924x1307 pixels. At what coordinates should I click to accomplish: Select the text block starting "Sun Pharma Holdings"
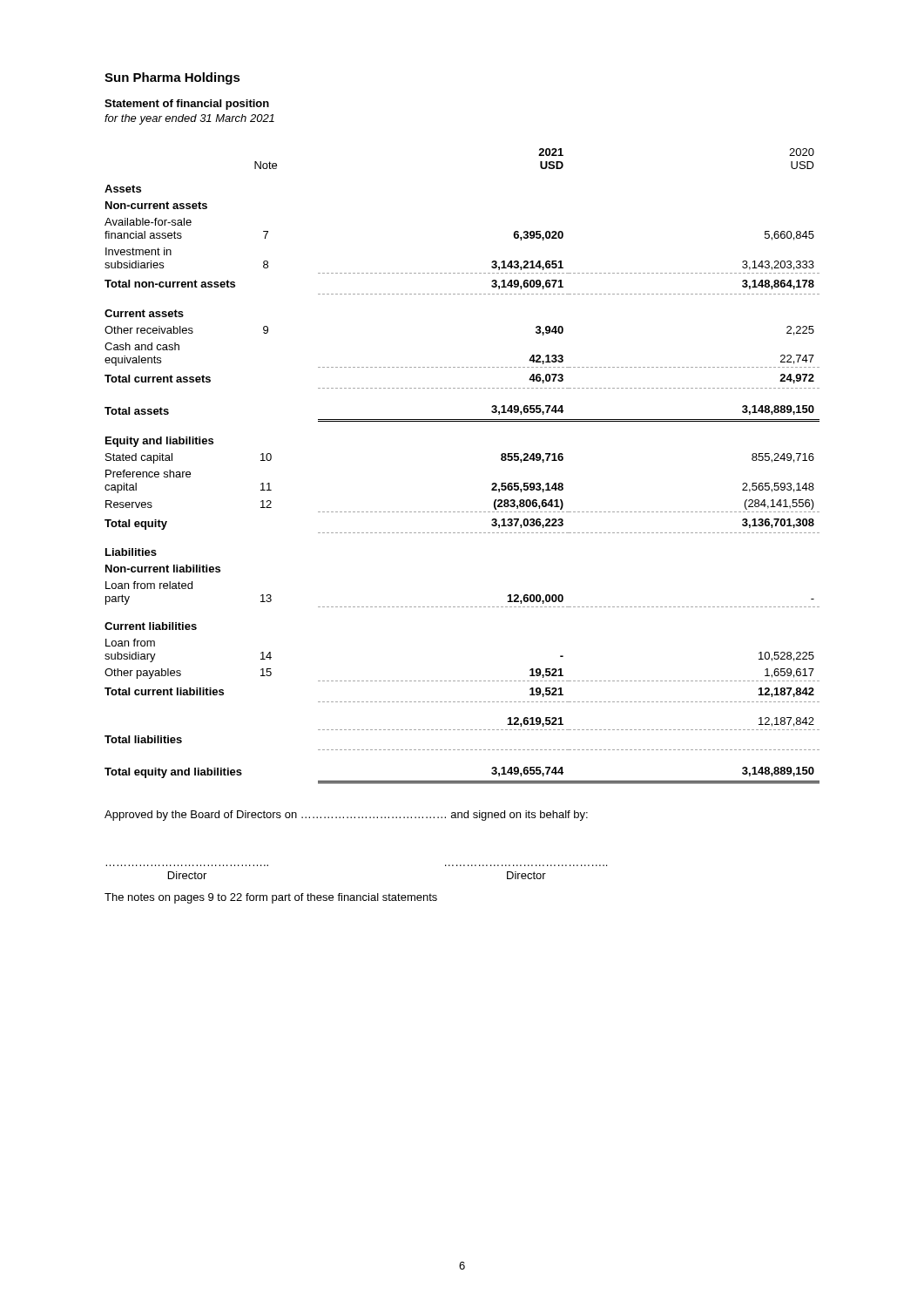coord(172,77)
